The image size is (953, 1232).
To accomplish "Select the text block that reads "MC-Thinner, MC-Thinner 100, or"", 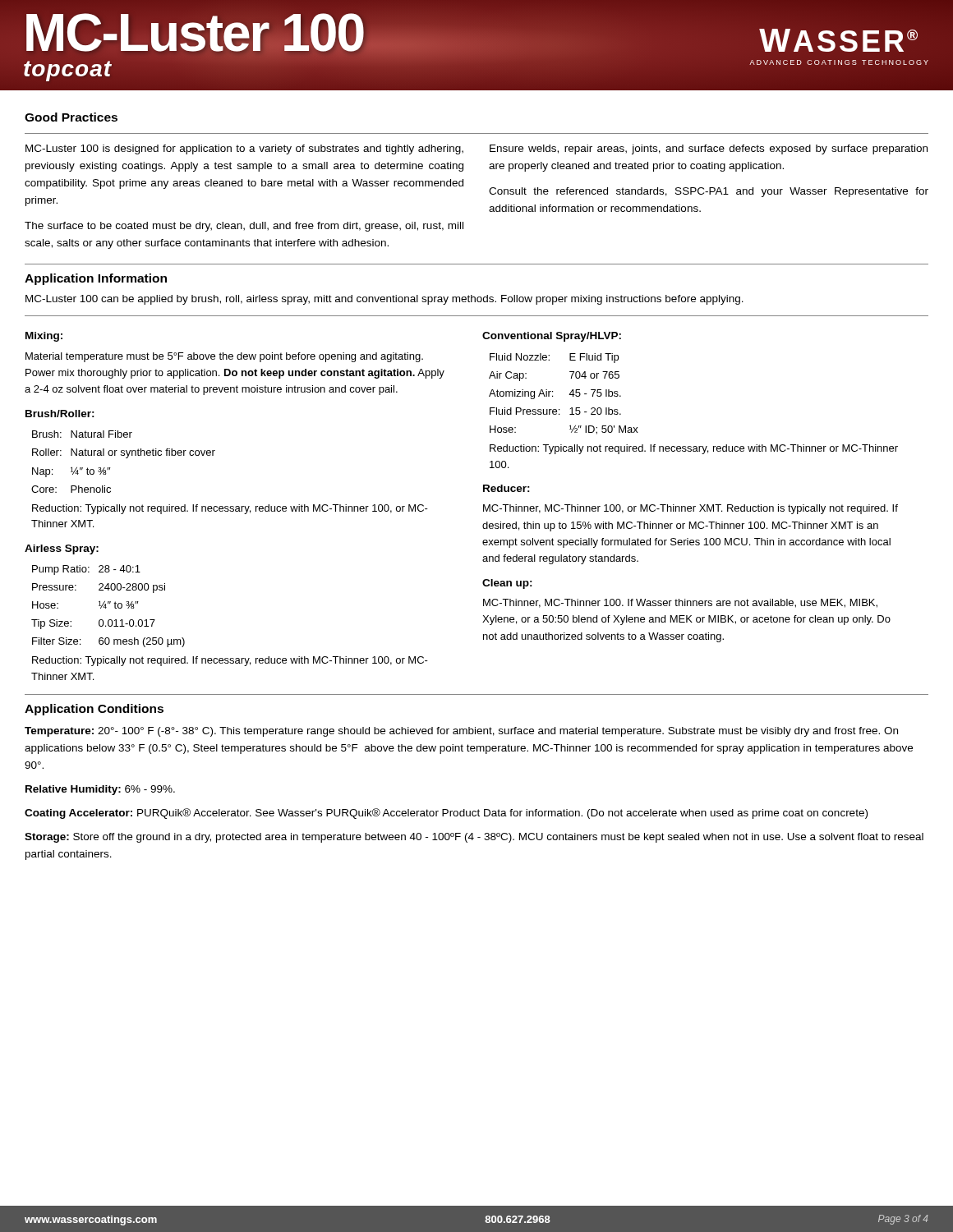I will pos(690,533).
